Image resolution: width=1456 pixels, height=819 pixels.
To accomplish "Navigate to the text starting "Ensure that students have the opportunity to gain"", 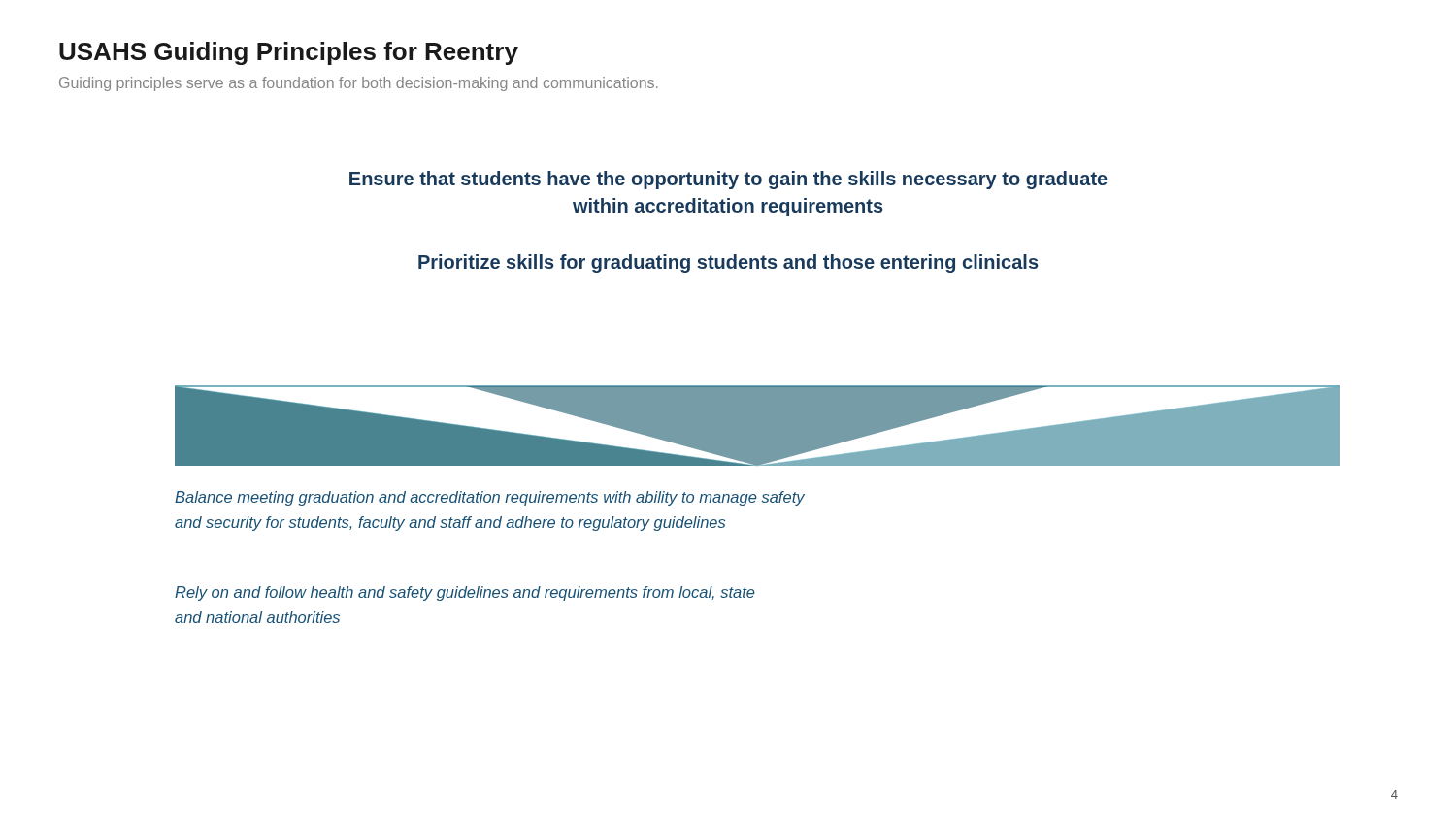I will coord(728,220).
